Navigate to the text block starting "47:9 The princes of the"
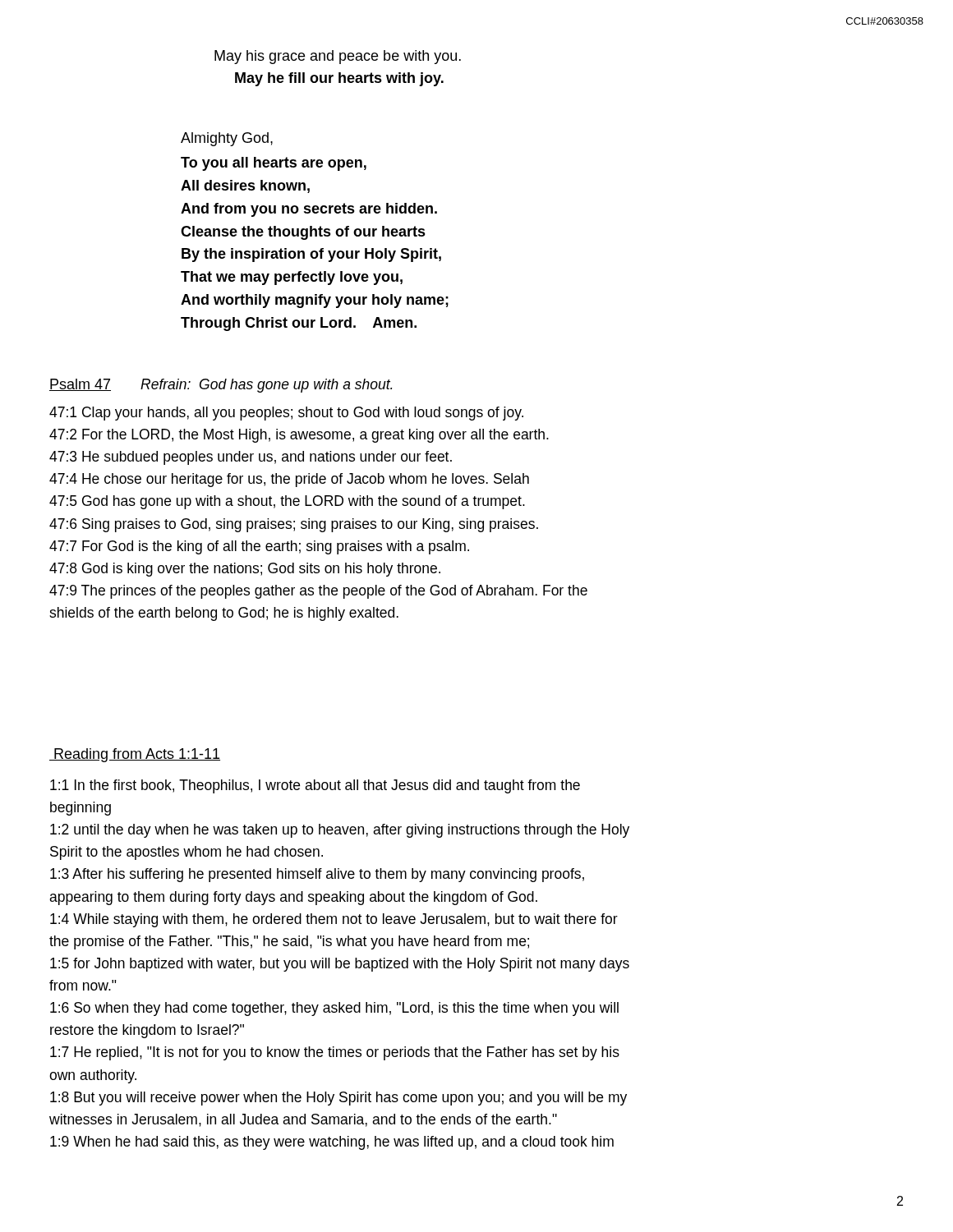 [x=318, y=602]
